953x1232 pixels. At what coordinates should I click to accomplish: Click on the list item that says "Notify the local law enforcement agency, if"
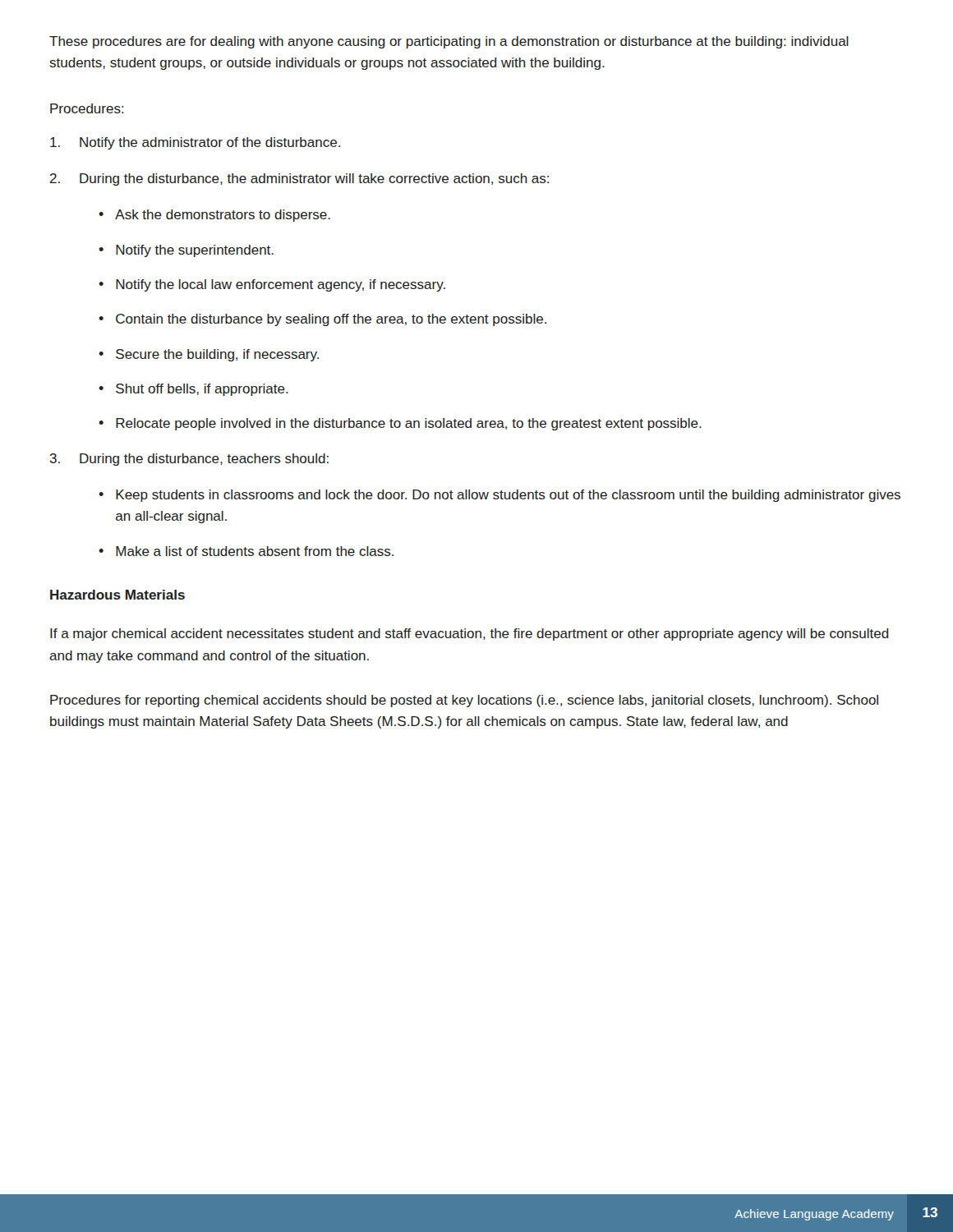tap(272, 285)
